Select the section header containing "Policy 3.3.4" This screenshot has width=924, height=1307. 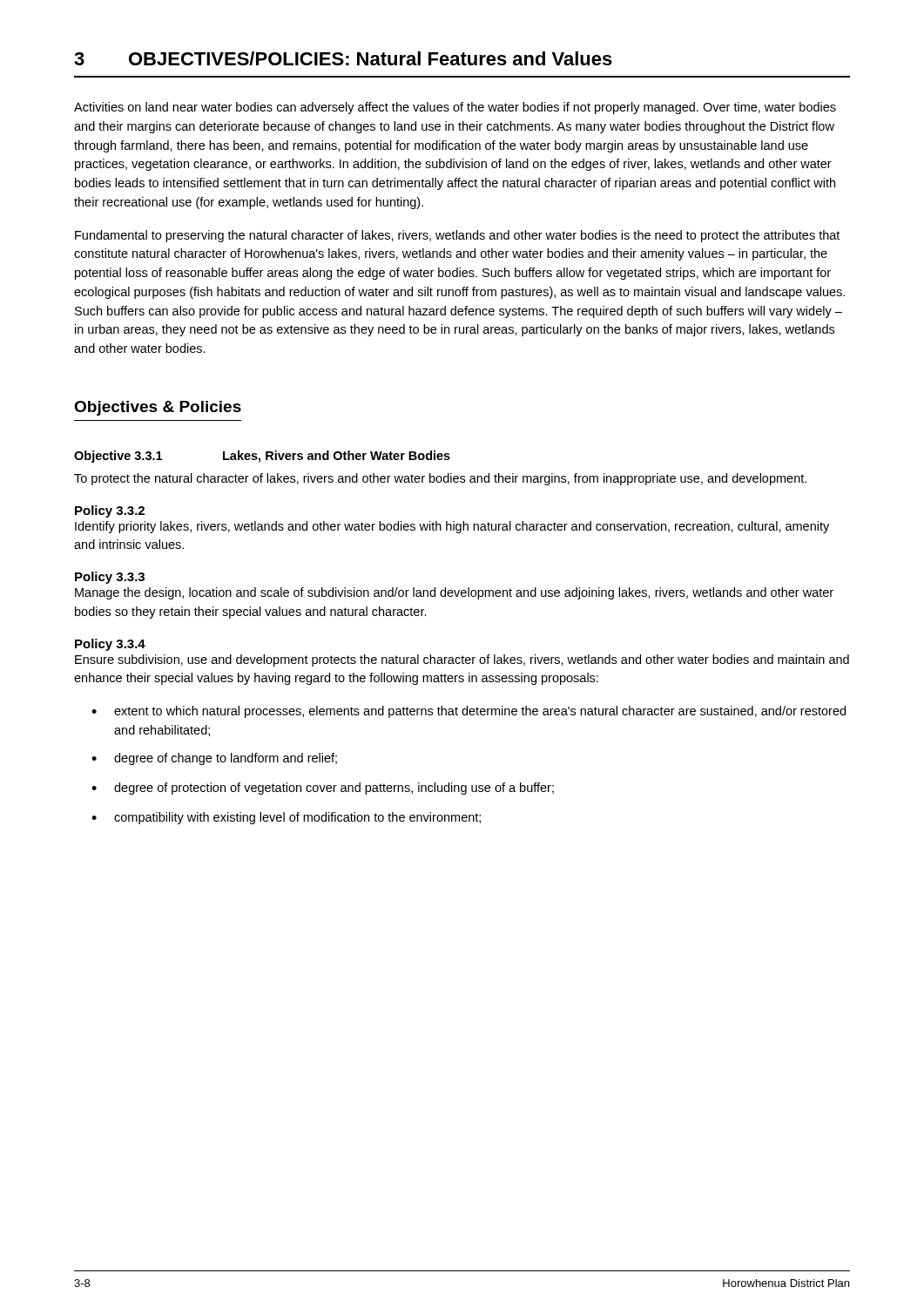(x=110, y=643)
